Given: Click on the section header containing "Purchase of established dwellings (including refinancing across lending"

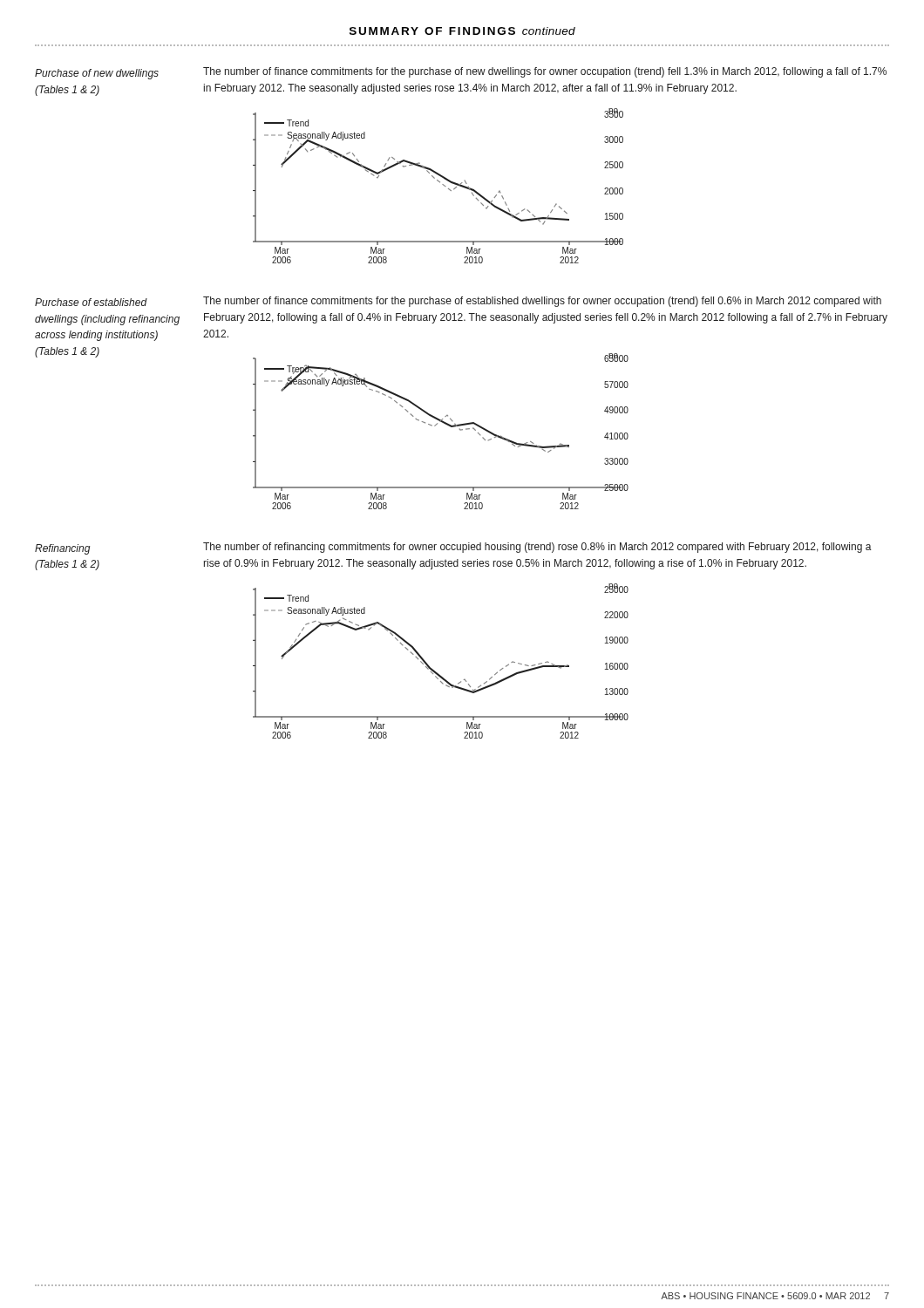Looking at the screenshot, I should click(107, 327).
